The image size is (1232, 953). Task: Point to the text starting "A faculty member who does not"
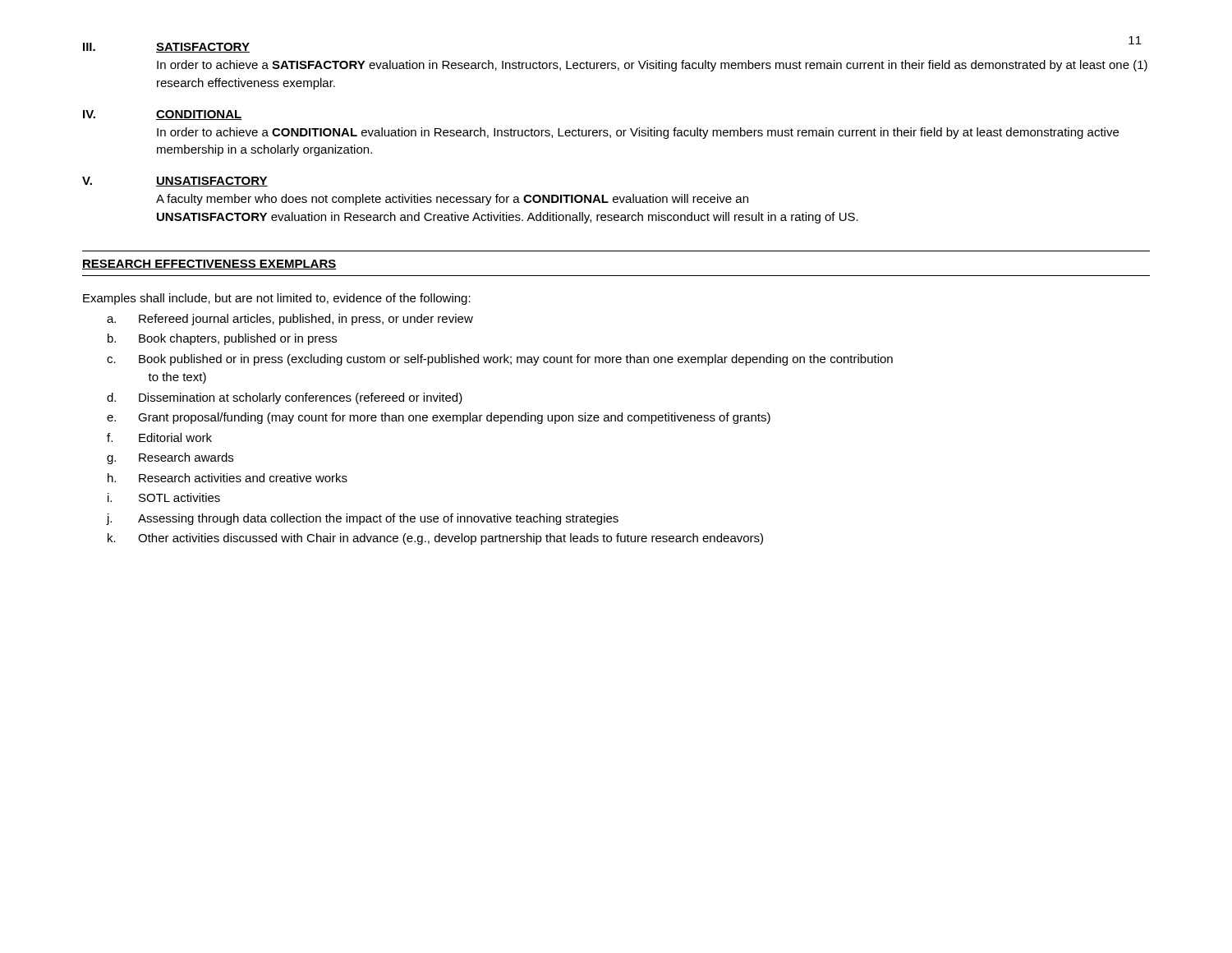[507, 207]
